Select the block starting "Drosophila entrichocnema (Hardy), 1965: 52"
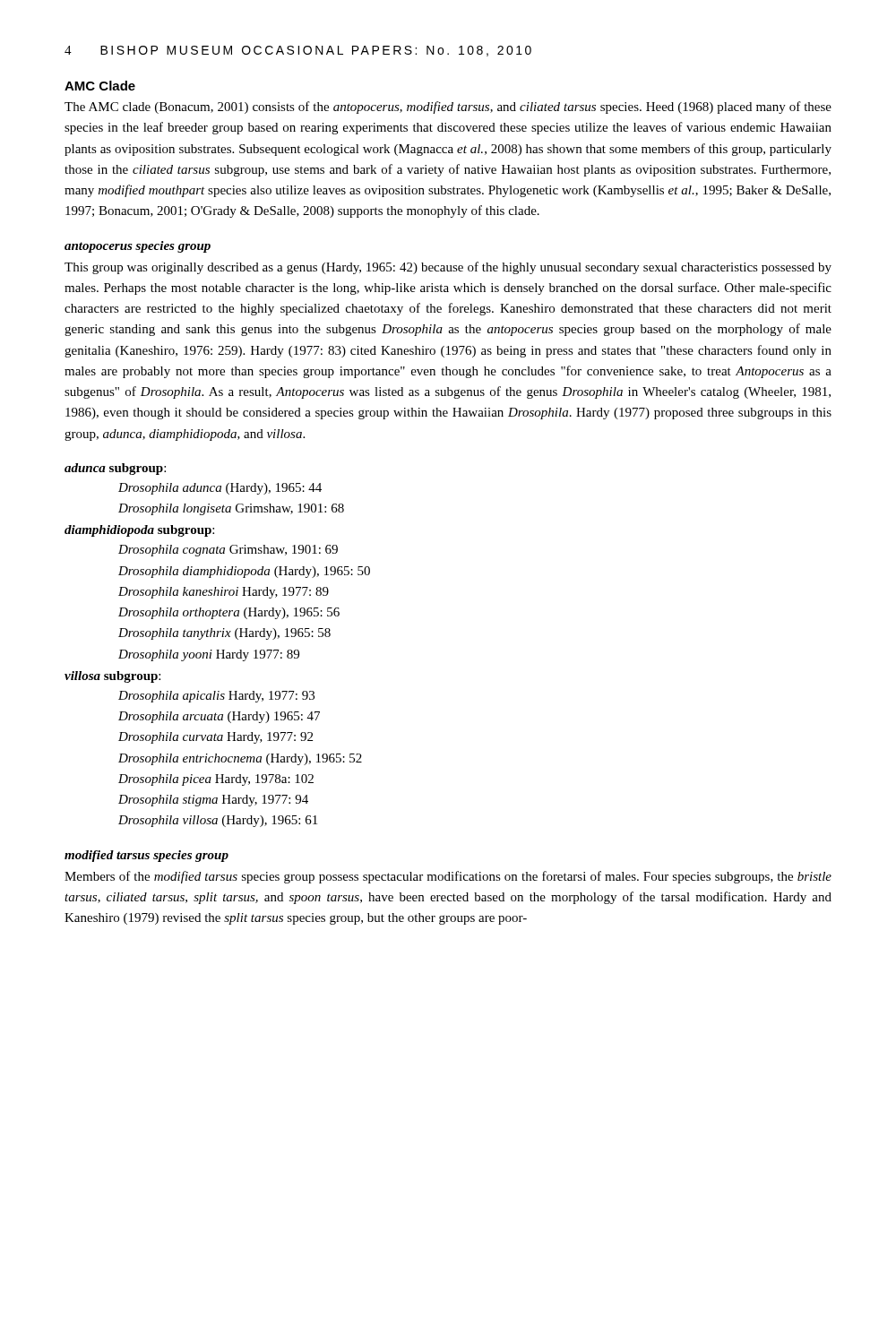This screenshot has height=1344, width=896. (240, 758)
